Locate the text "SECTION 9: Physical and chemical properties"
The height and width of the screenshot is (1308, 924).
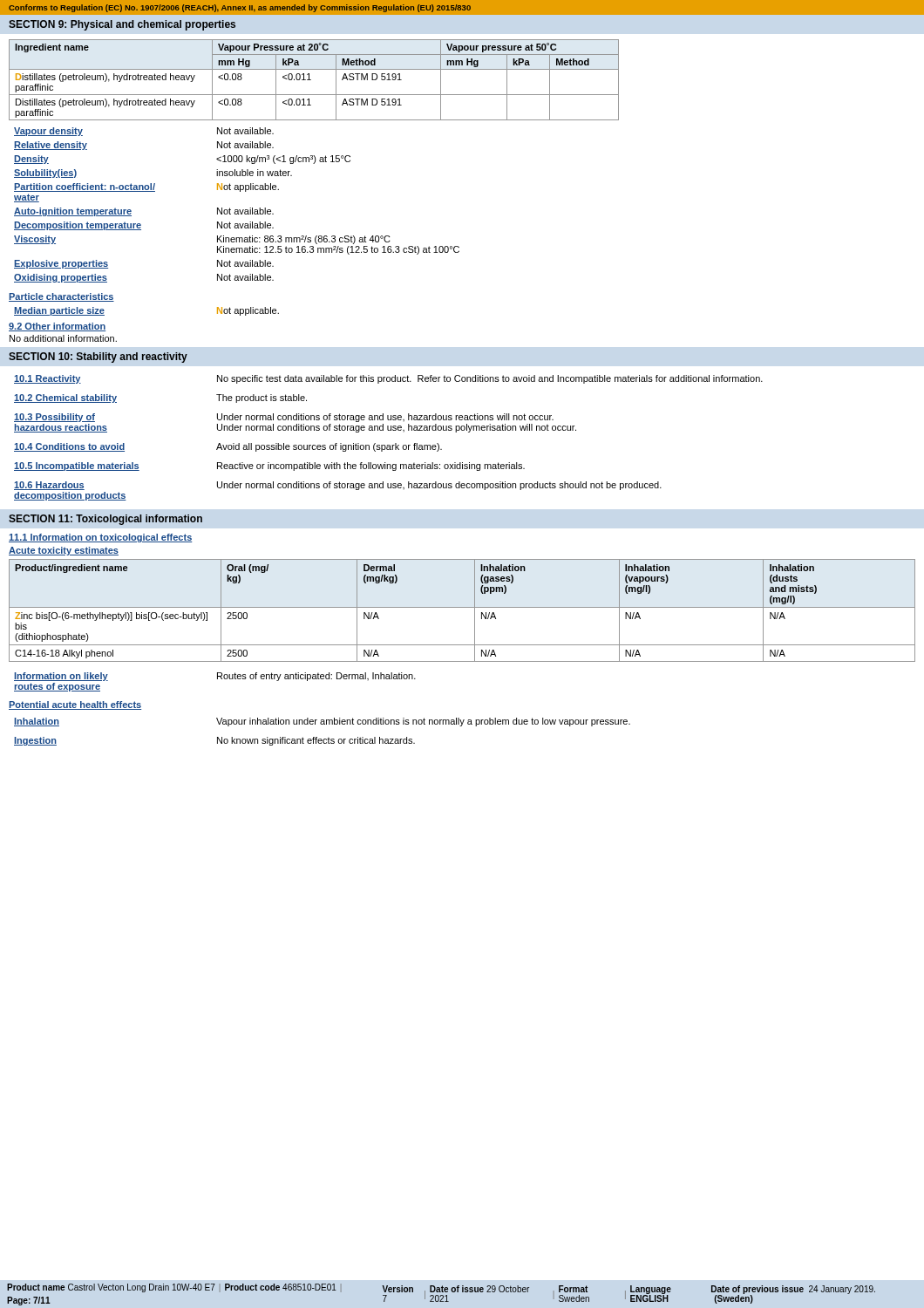pyautogui.click(x=122, y=24)
